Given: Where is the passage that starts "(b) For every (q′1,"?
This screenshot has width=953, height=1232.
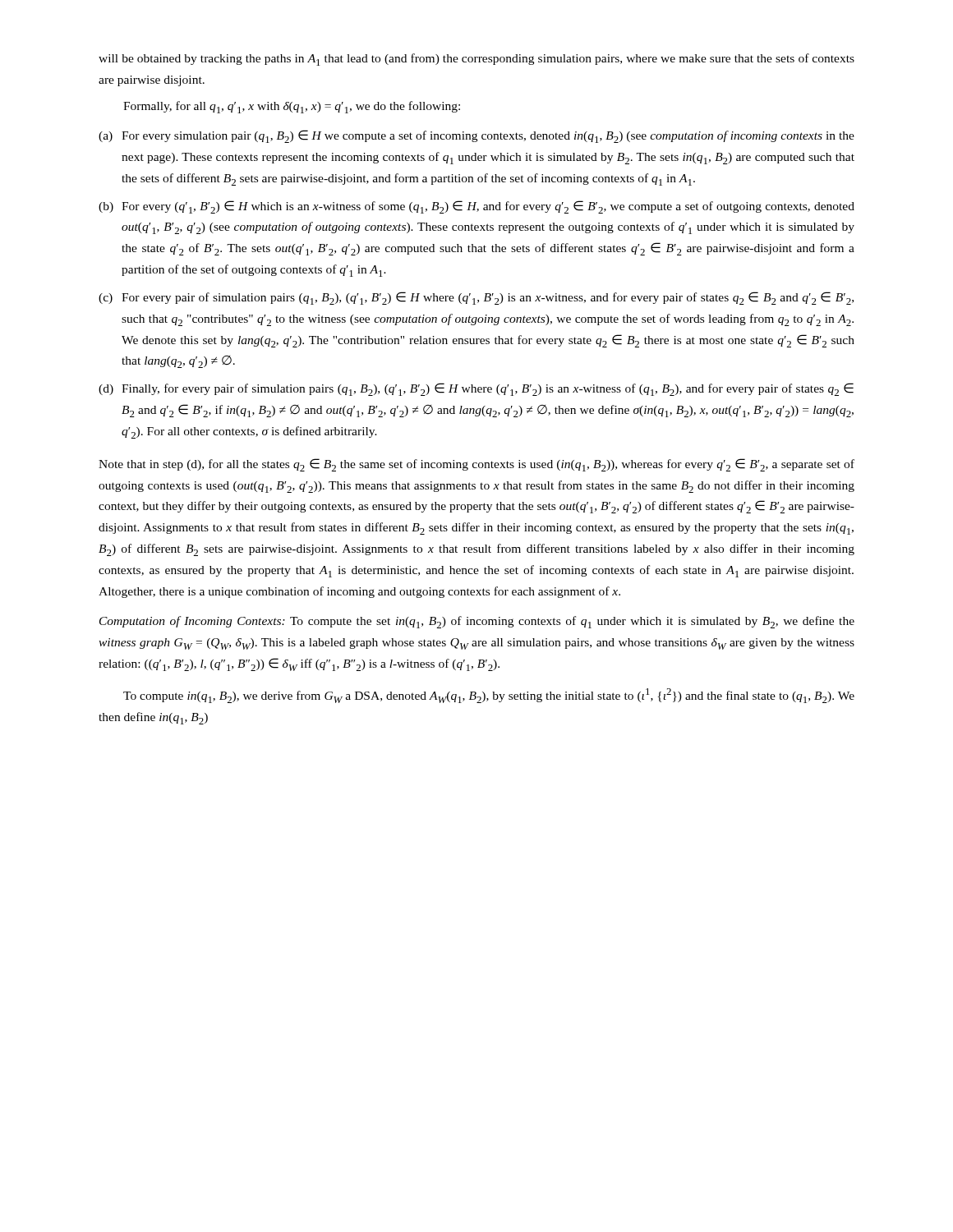Looking at the screenshot, I should [476, 239].
